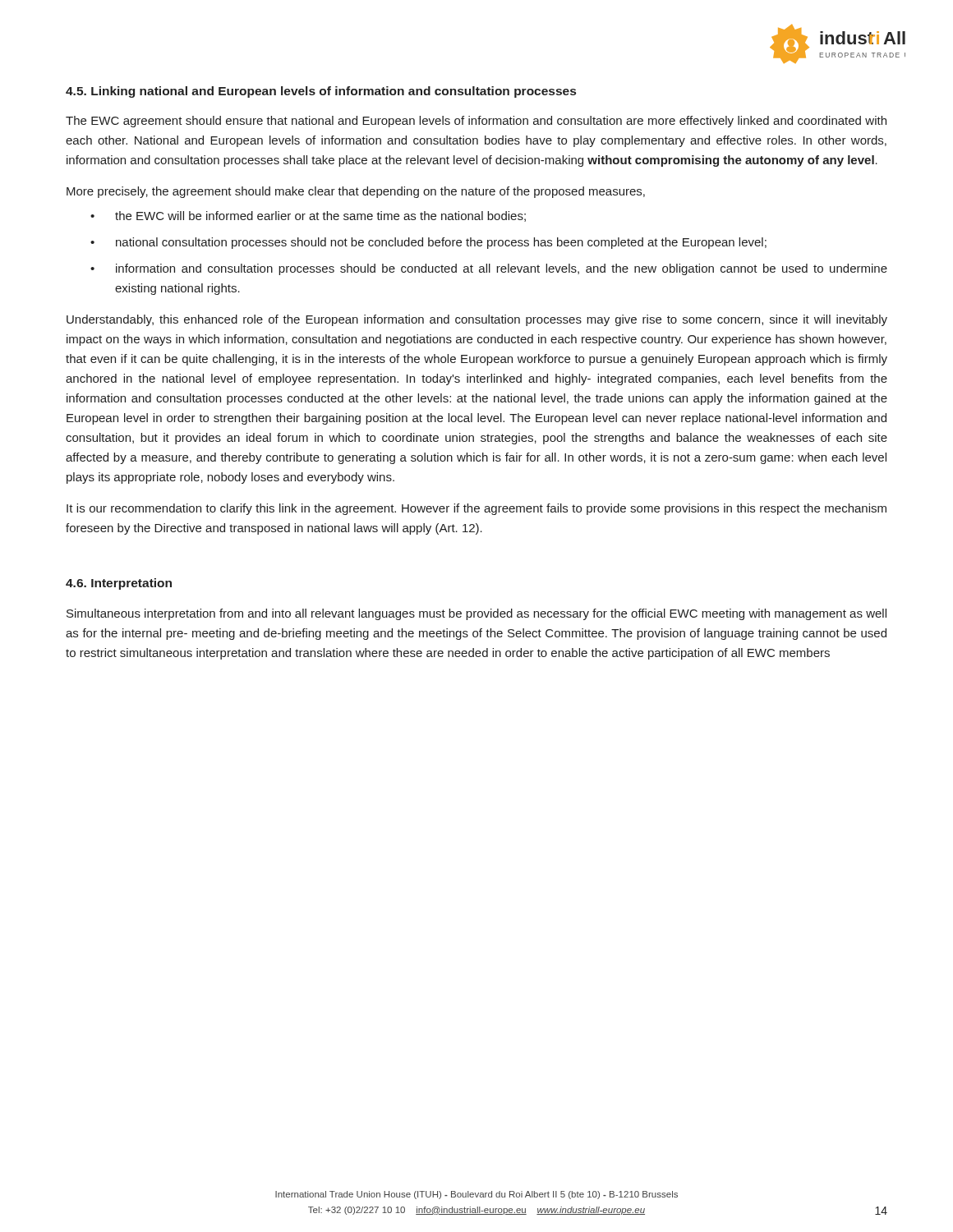Viewport: 953px width, 1232px height.
Task: Navigate to the passage starting "Simultaneous interpretation from"
Action: [x=476, y=633]
